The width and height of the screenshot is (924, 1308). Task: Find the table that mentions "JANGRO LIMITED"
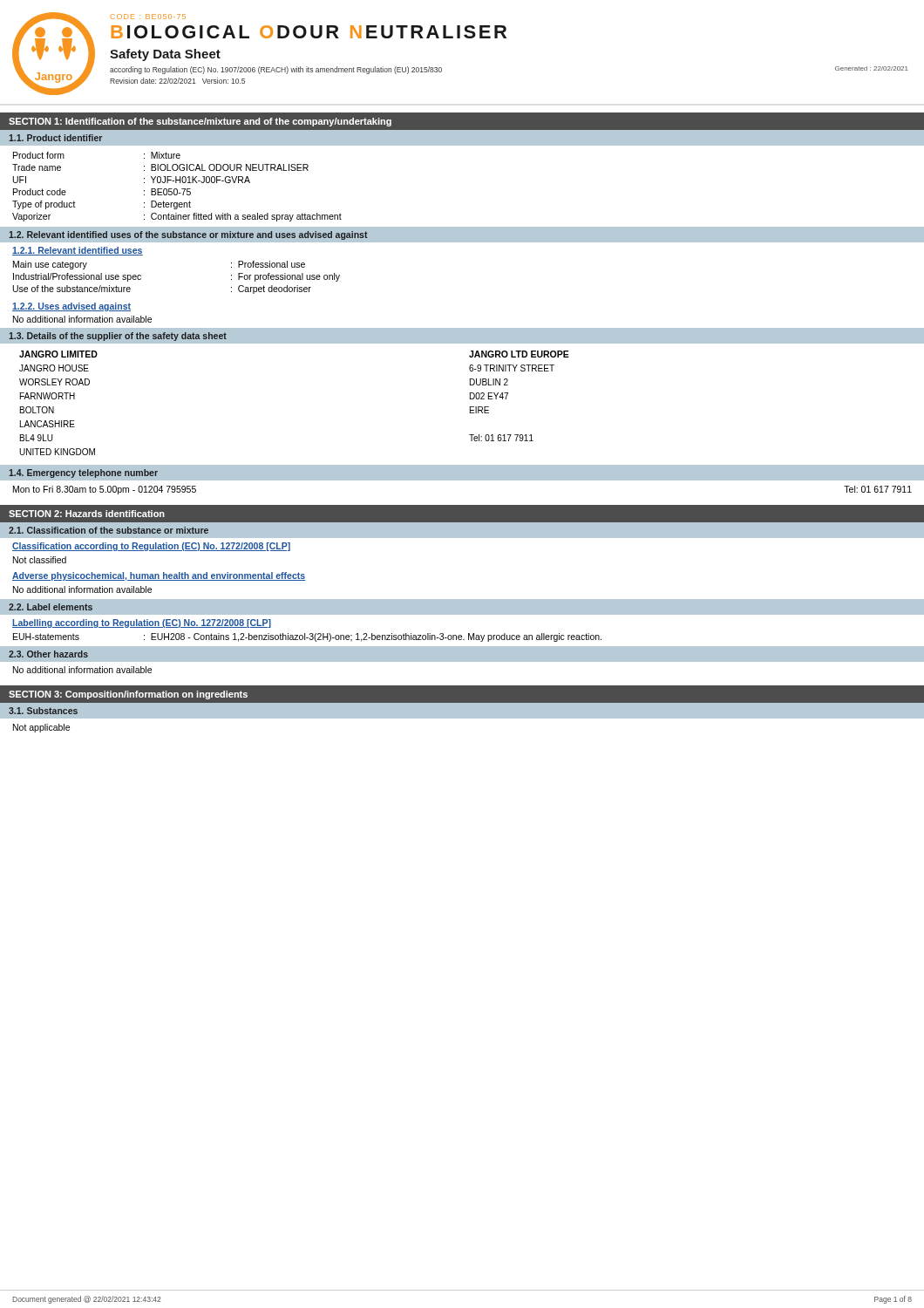pos(462,404)
